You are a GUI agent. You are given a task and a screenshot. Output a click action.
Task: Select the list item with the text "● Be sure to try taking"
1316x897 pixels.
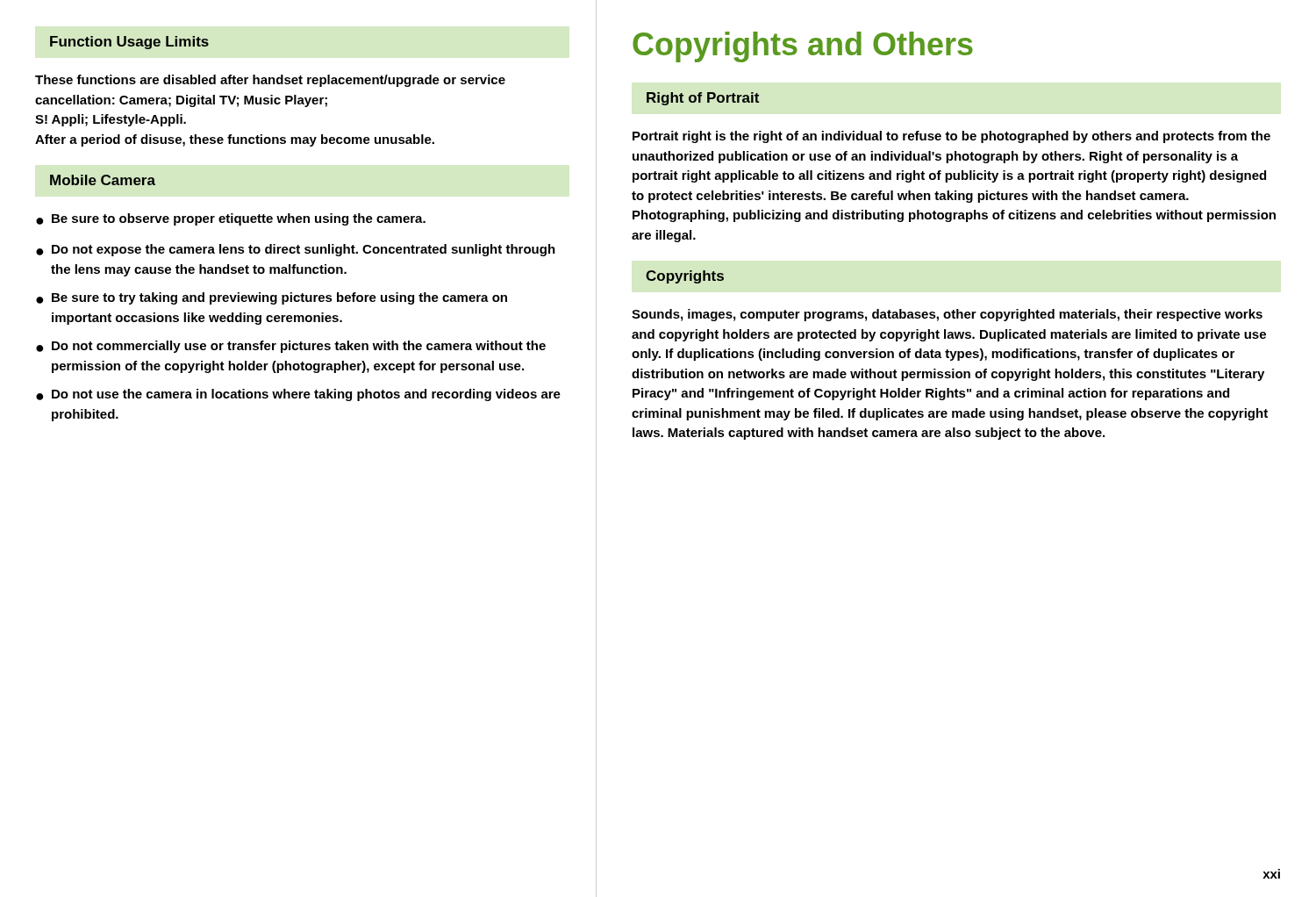pos(302,308)
